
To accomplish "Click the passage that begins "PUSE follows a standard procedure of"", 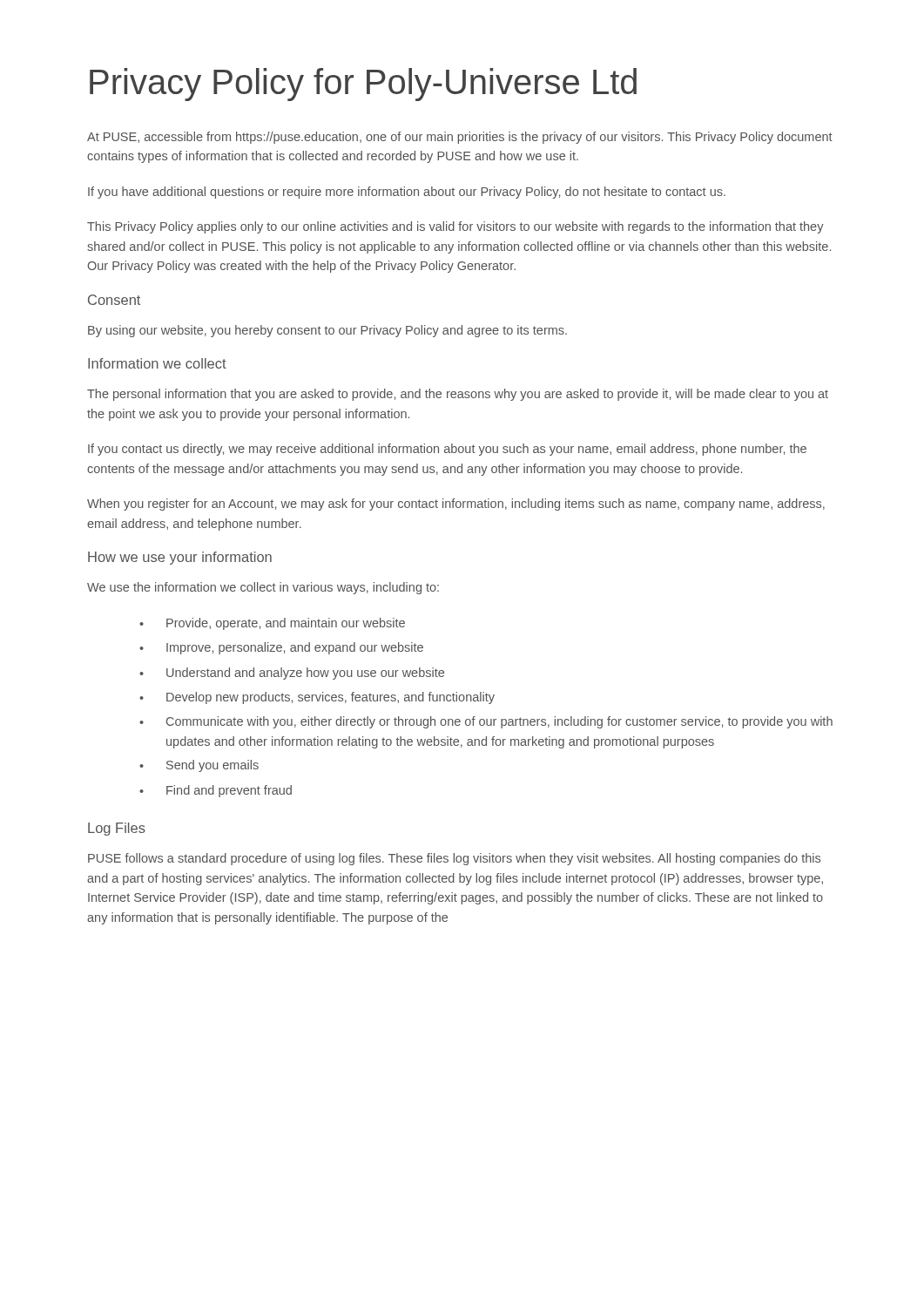I will coord(456,888).
